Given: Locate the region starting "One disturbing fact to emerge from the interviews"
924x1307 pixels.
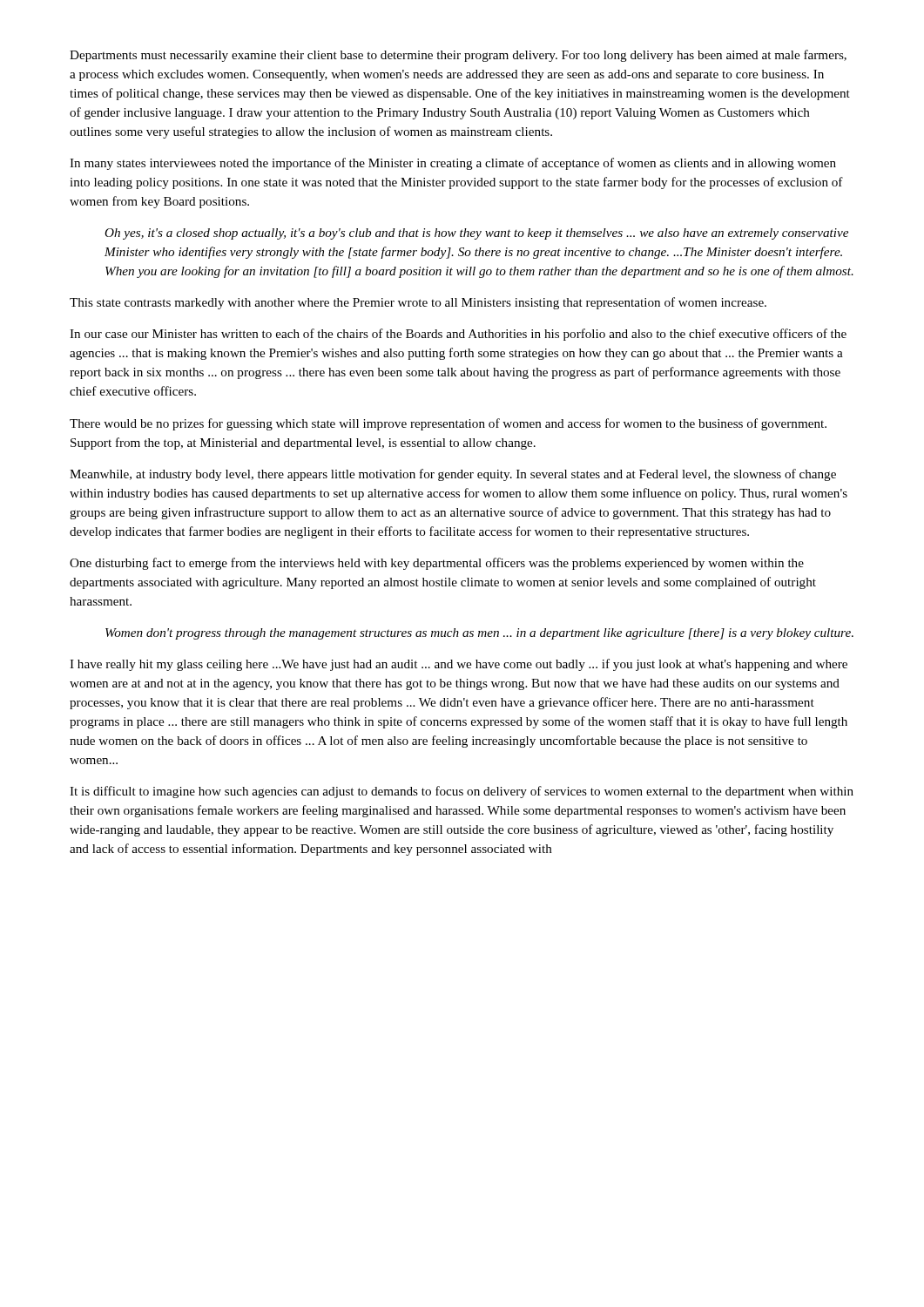Looking at the screenshot, I should 443,581.
